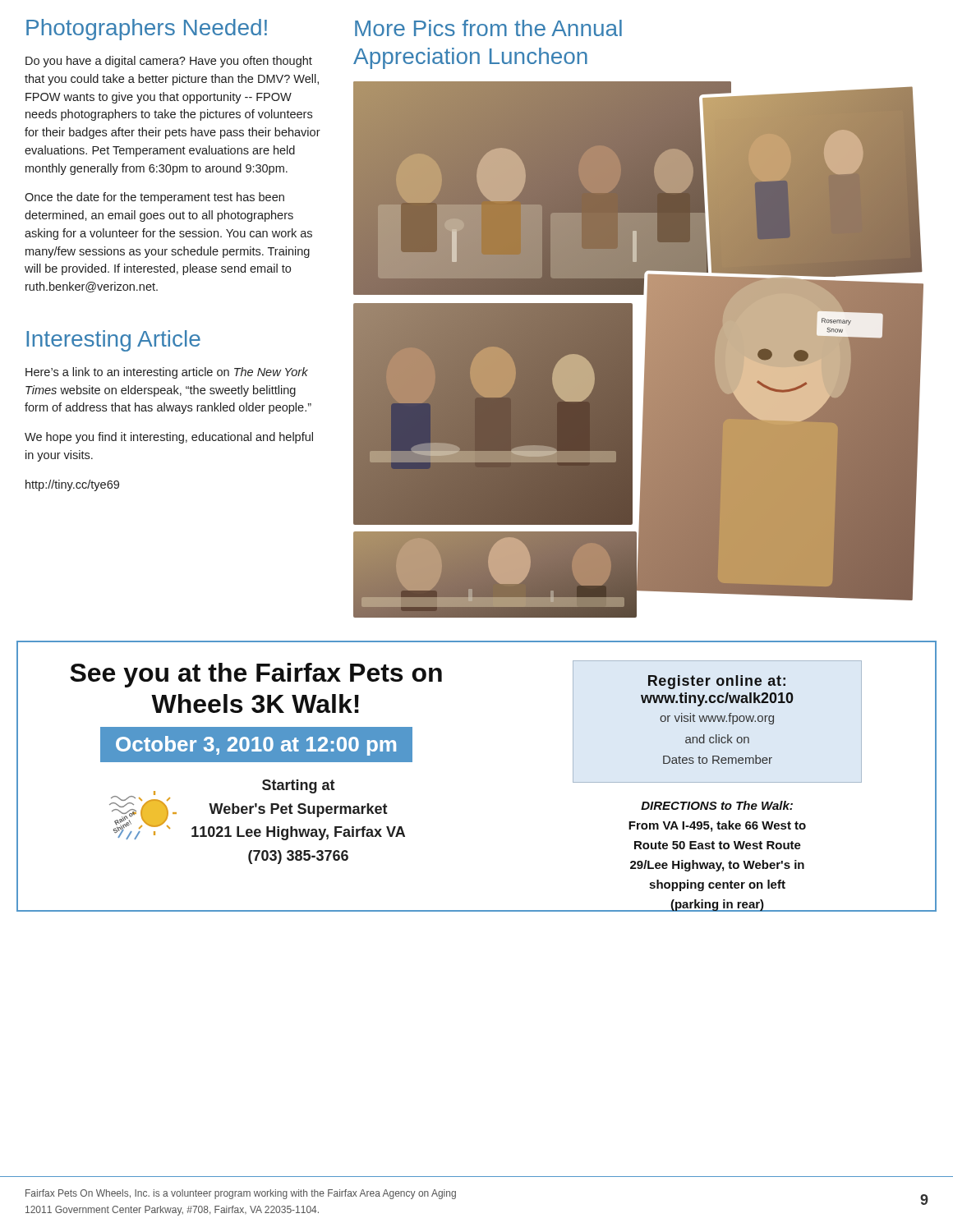The height and width of the screenshot is (1232, 953).
Task: Select the text block that reads "DIRECTIONS to The Walk: From"
Action: click(x=717, y=854)
